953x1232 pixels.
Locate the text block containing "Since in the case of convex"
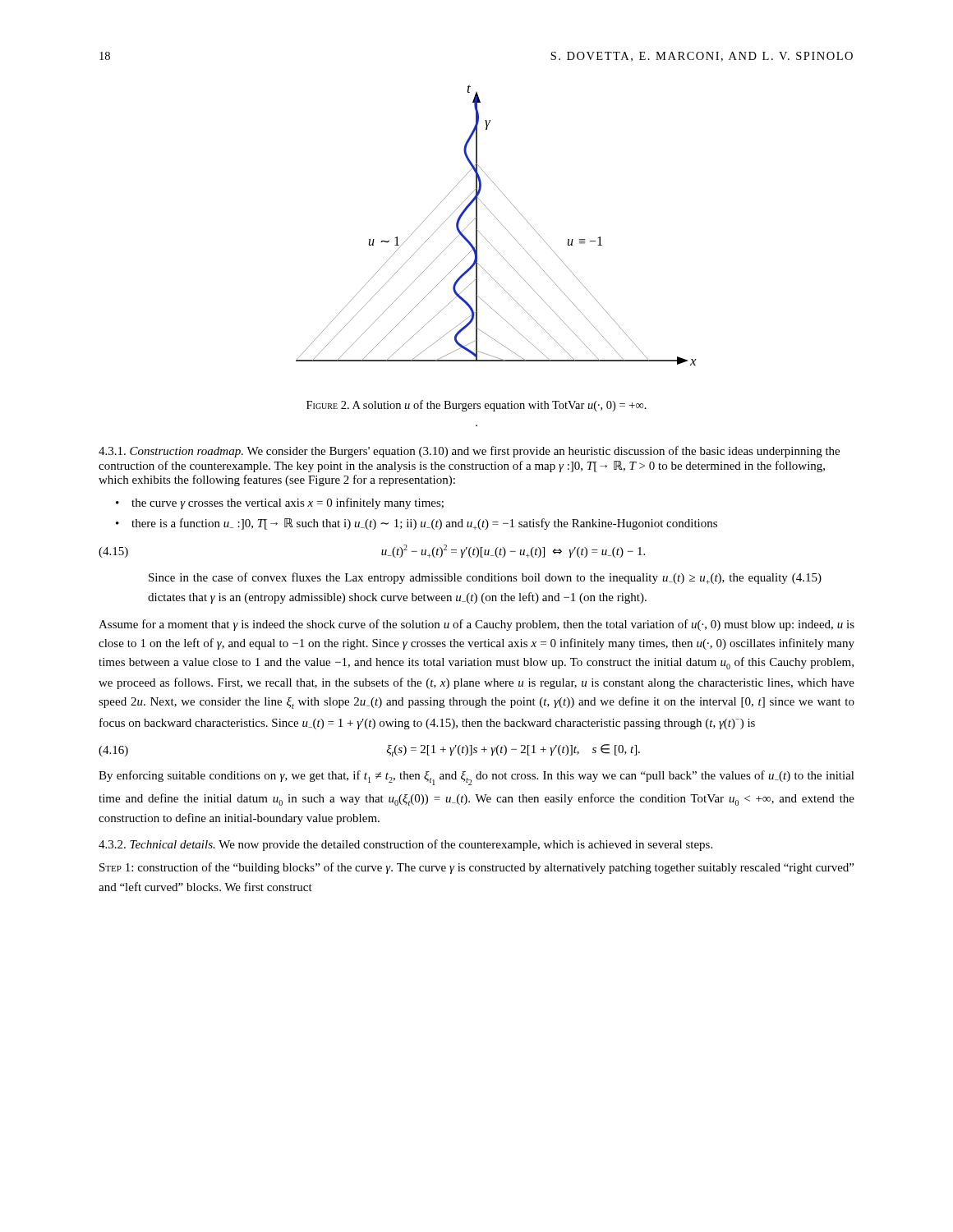point(485,589)
